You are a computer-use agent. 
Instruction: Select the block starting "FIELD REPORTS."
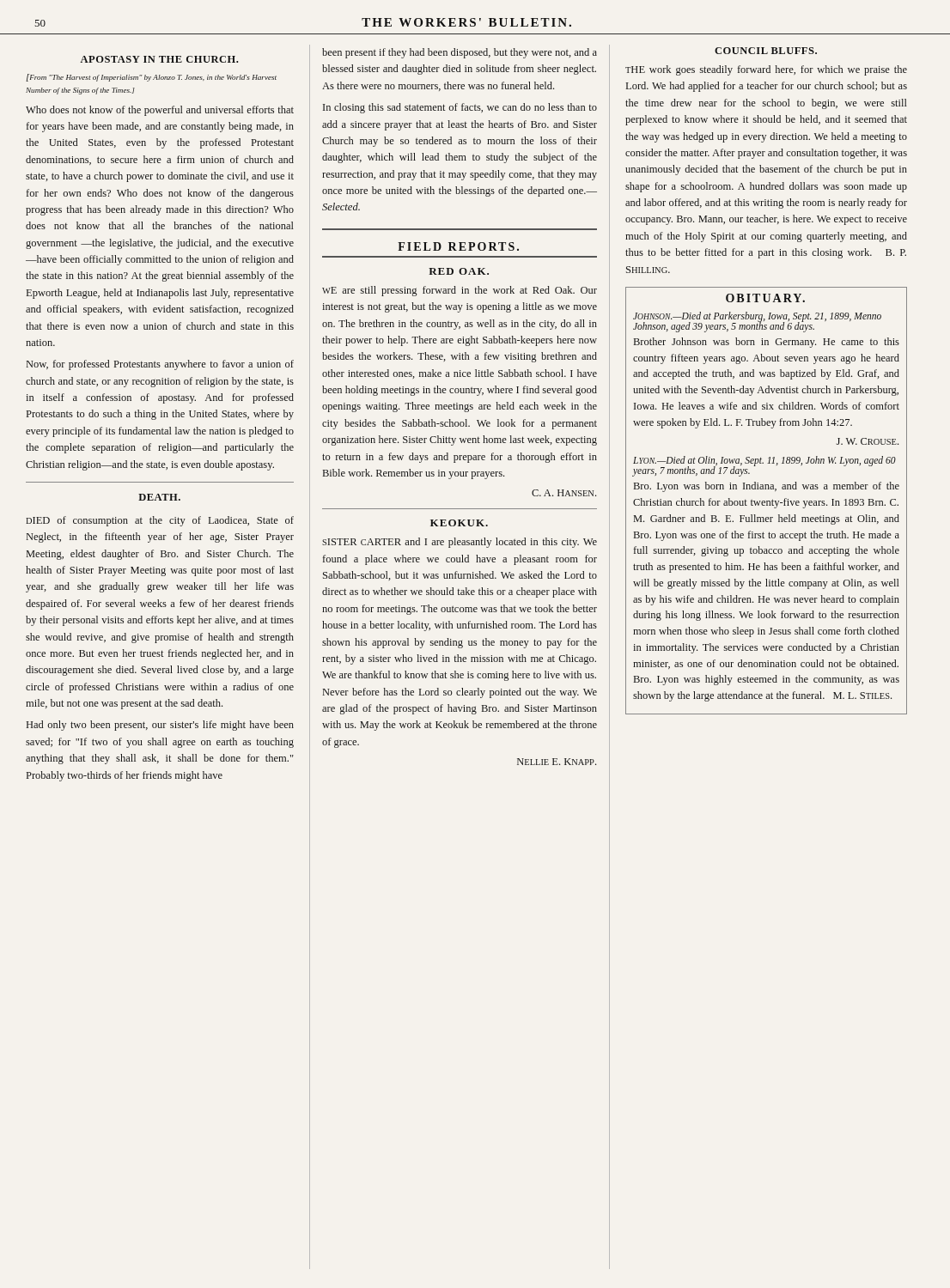coord(460,247)
